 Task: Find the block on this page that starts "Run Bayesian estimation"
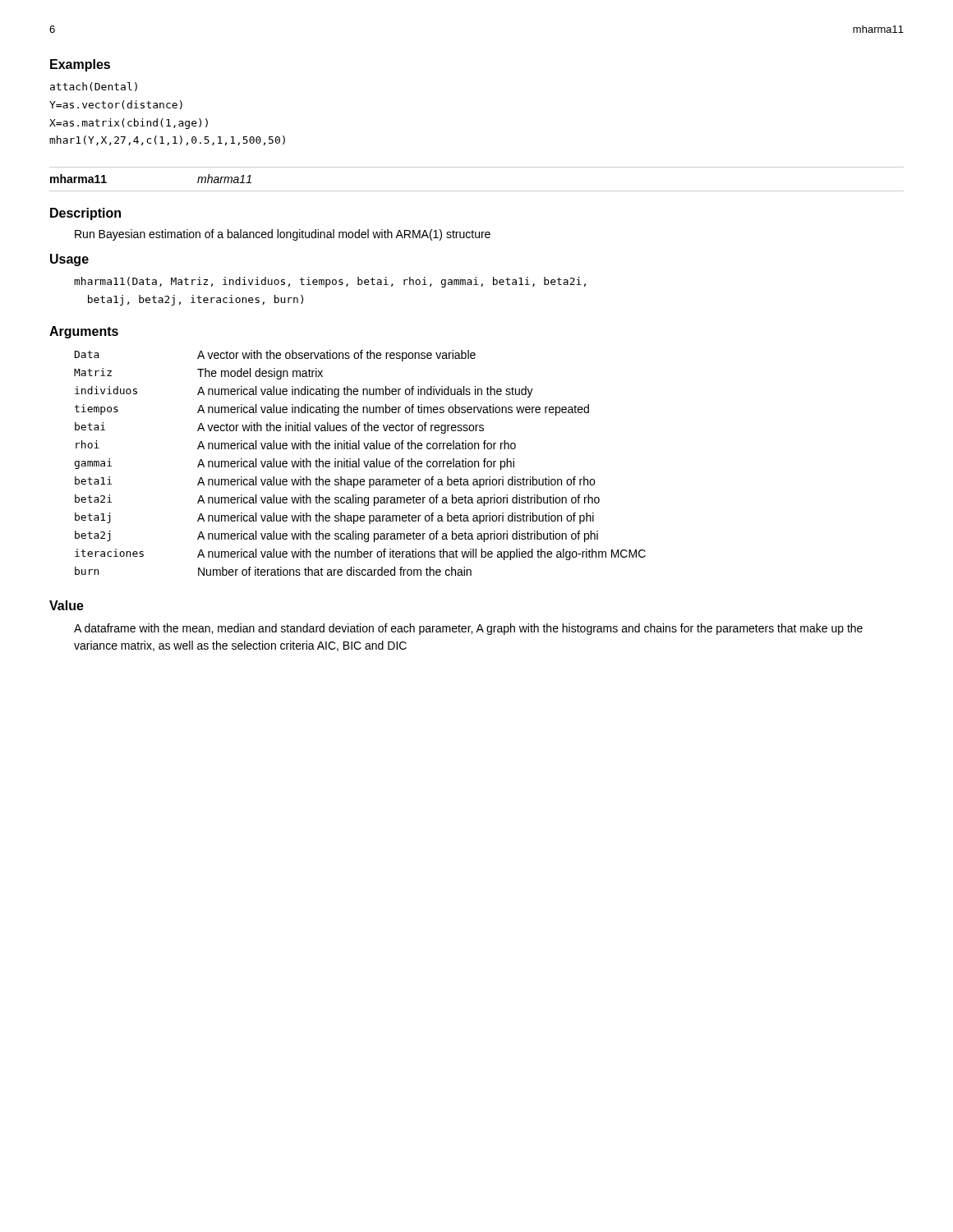282,234
